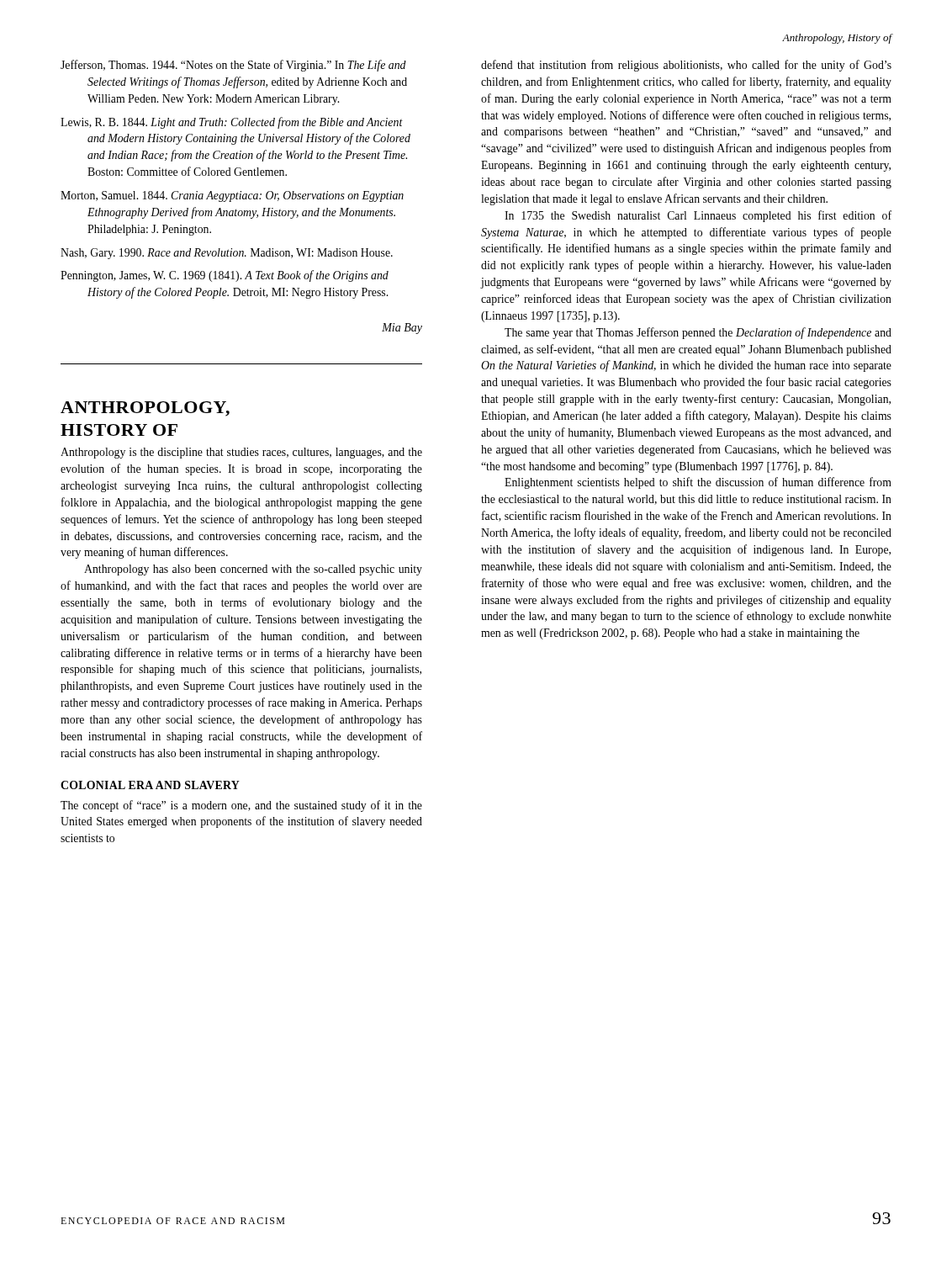952x1262 pixels.
Task: Click on the text block containing "Enlightenment scientists helped to"
Action: tap(686, 558)
